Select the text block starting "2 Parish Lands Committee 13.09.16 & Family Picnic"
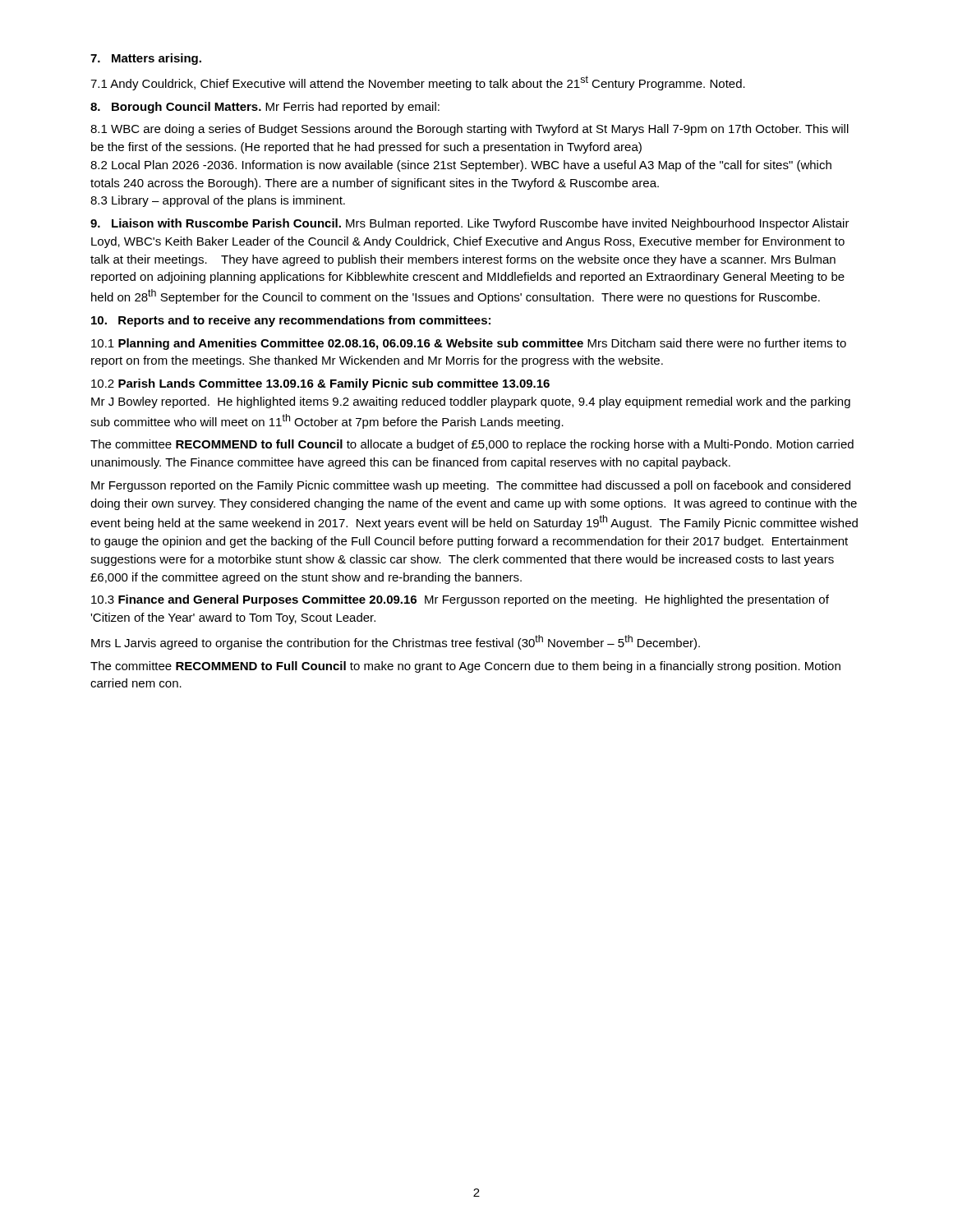 click(471, 402)
